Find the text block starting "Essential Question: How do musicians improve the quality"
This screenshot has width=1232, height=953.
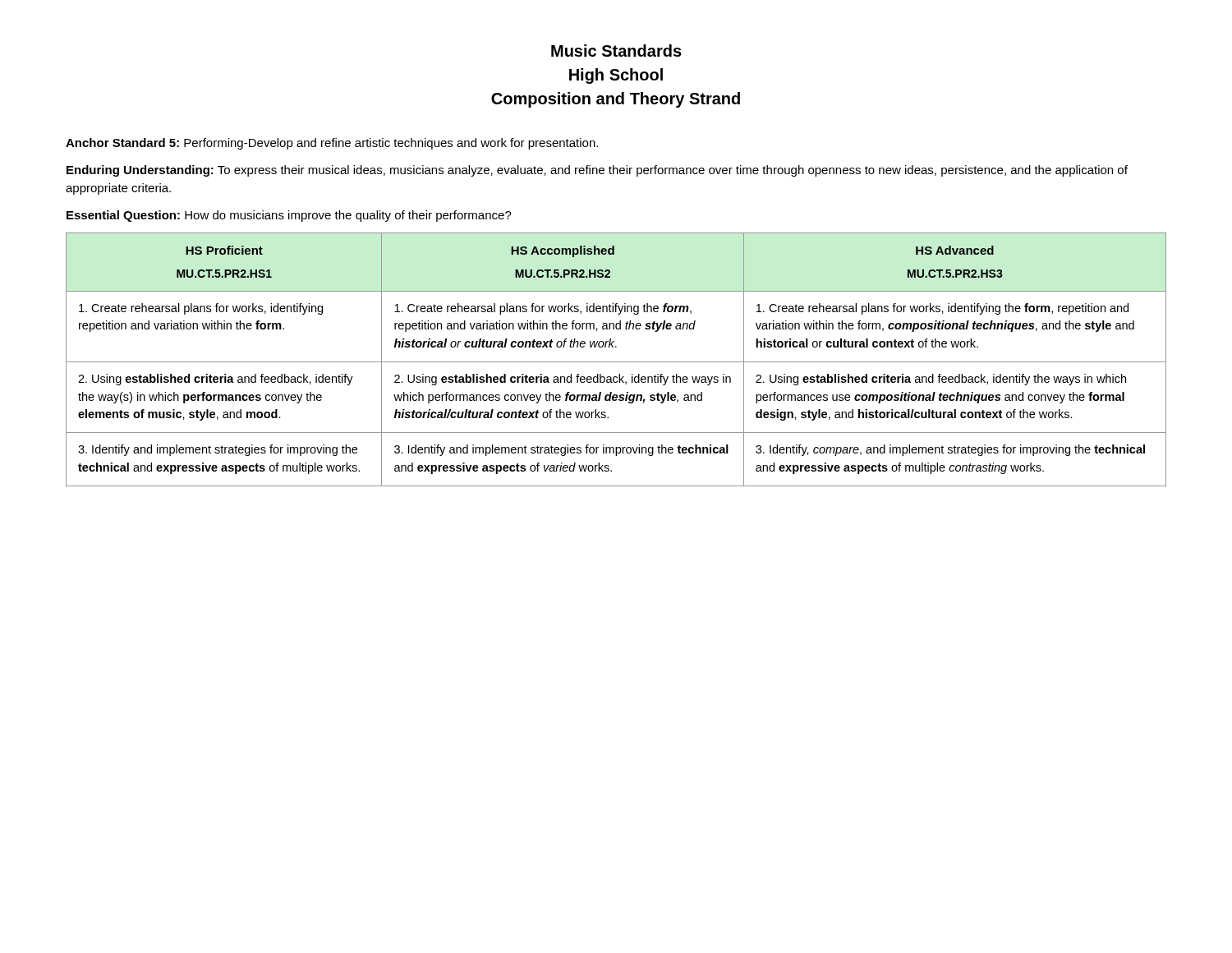pyautogui.click(x=289, y=214)
